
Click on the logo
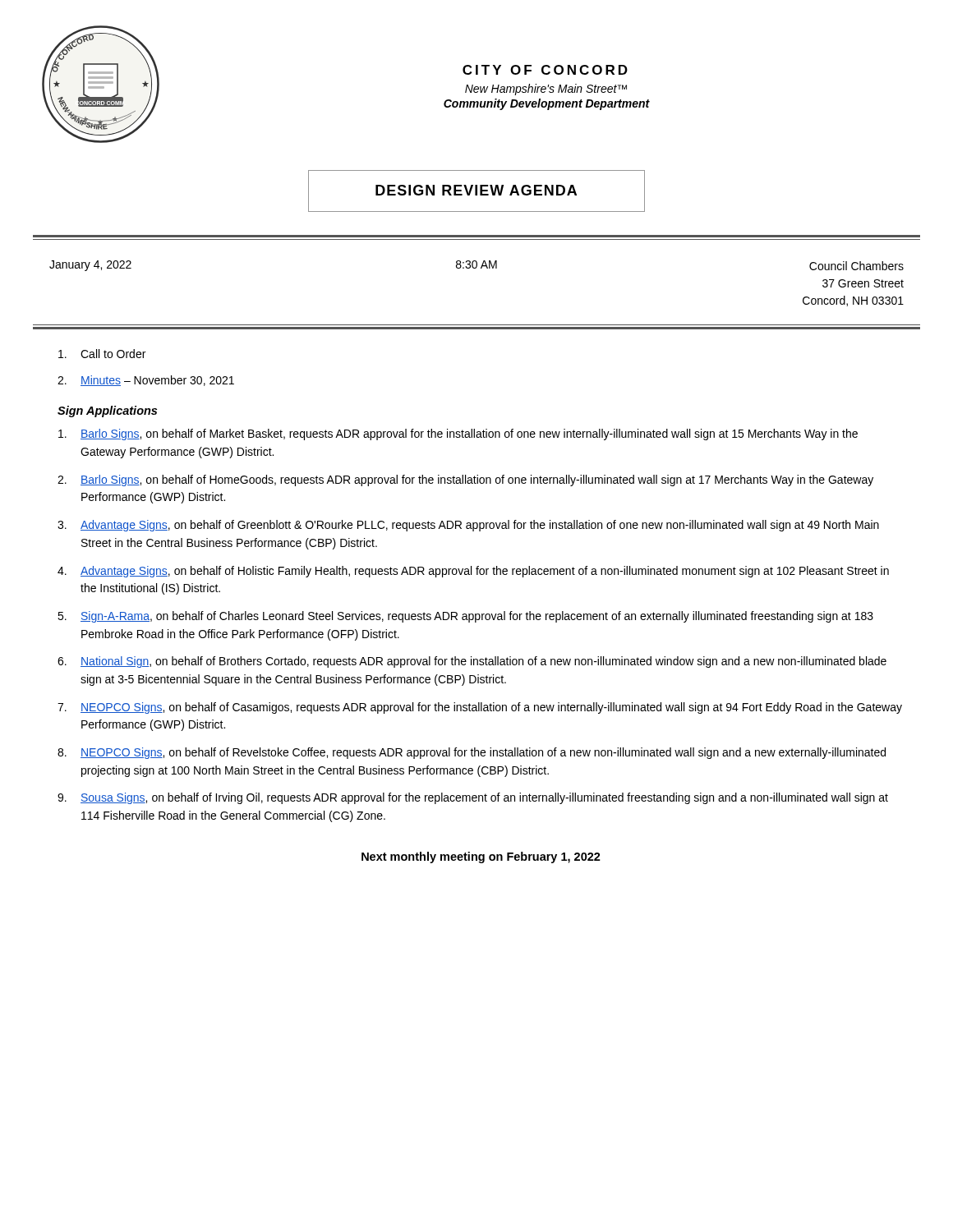(107, 86)
